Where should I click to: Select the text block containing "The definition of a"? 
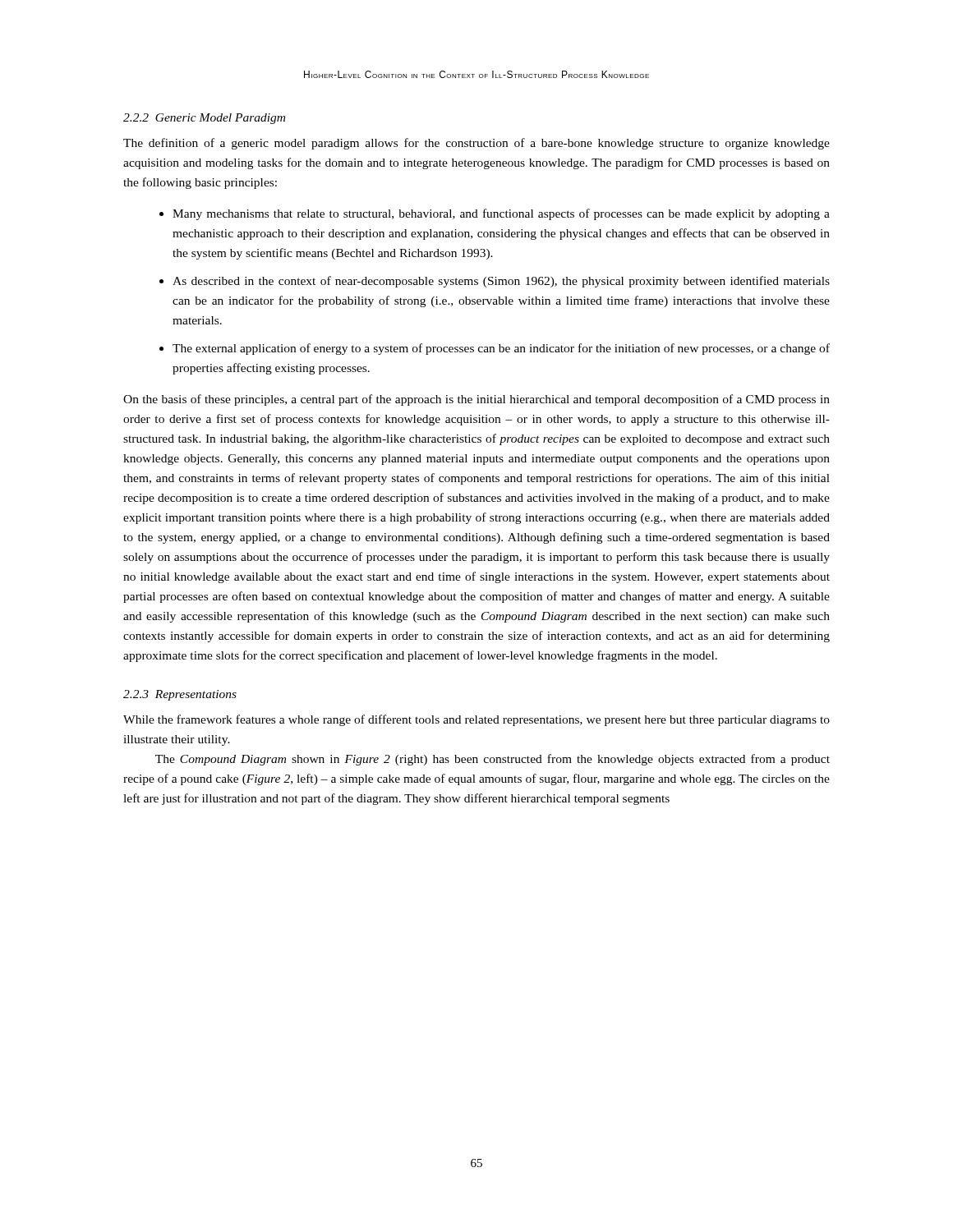coord(476,163)
